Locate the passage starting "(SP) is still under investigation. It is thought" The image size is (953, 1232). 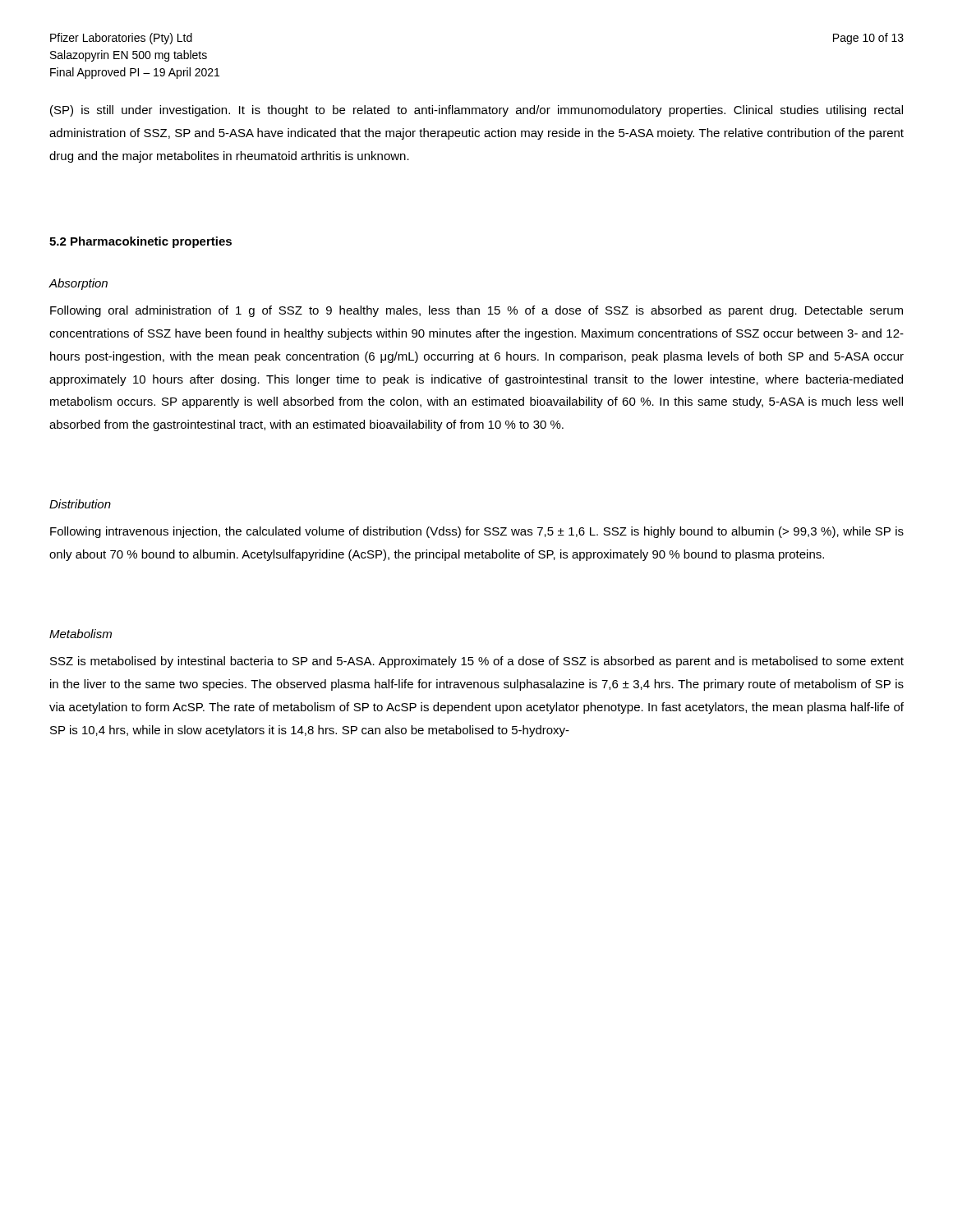coord(476,132)
